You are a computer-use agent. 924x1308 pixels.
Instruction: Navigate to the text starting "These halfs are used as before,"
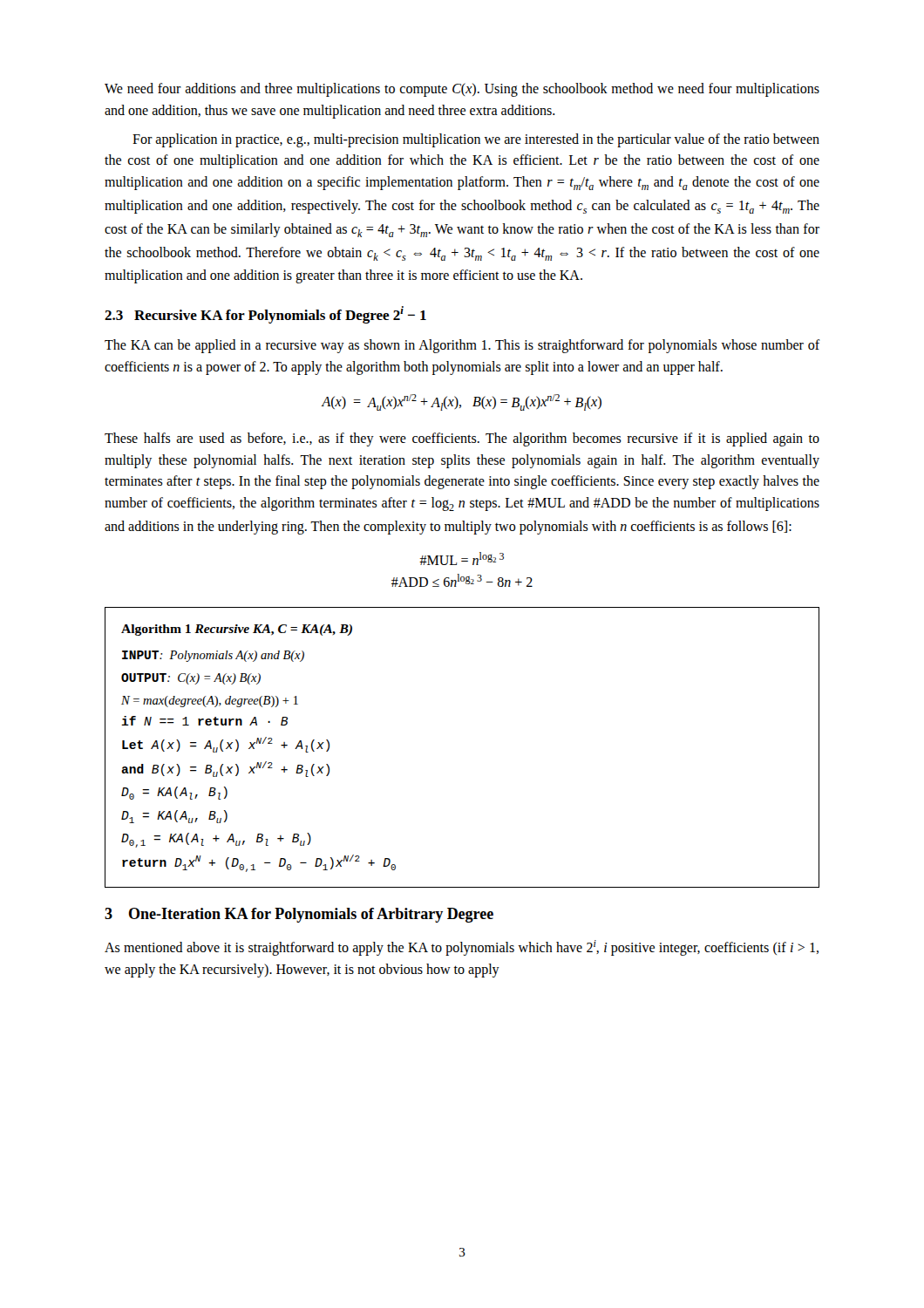click(462, 483)
